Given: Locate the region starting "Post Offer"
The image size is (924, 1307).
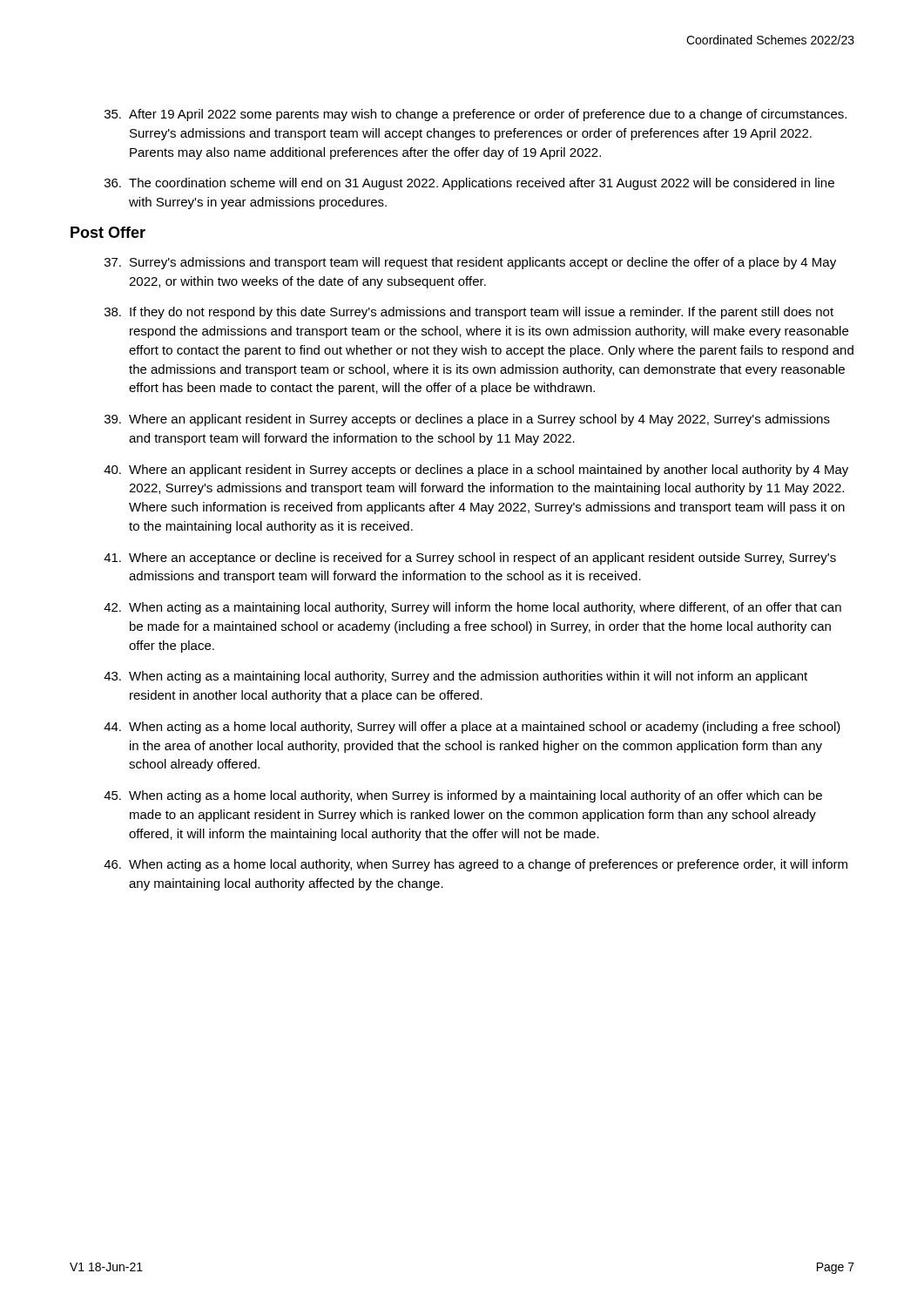Looking at the screenshot, I should [108, 232].
